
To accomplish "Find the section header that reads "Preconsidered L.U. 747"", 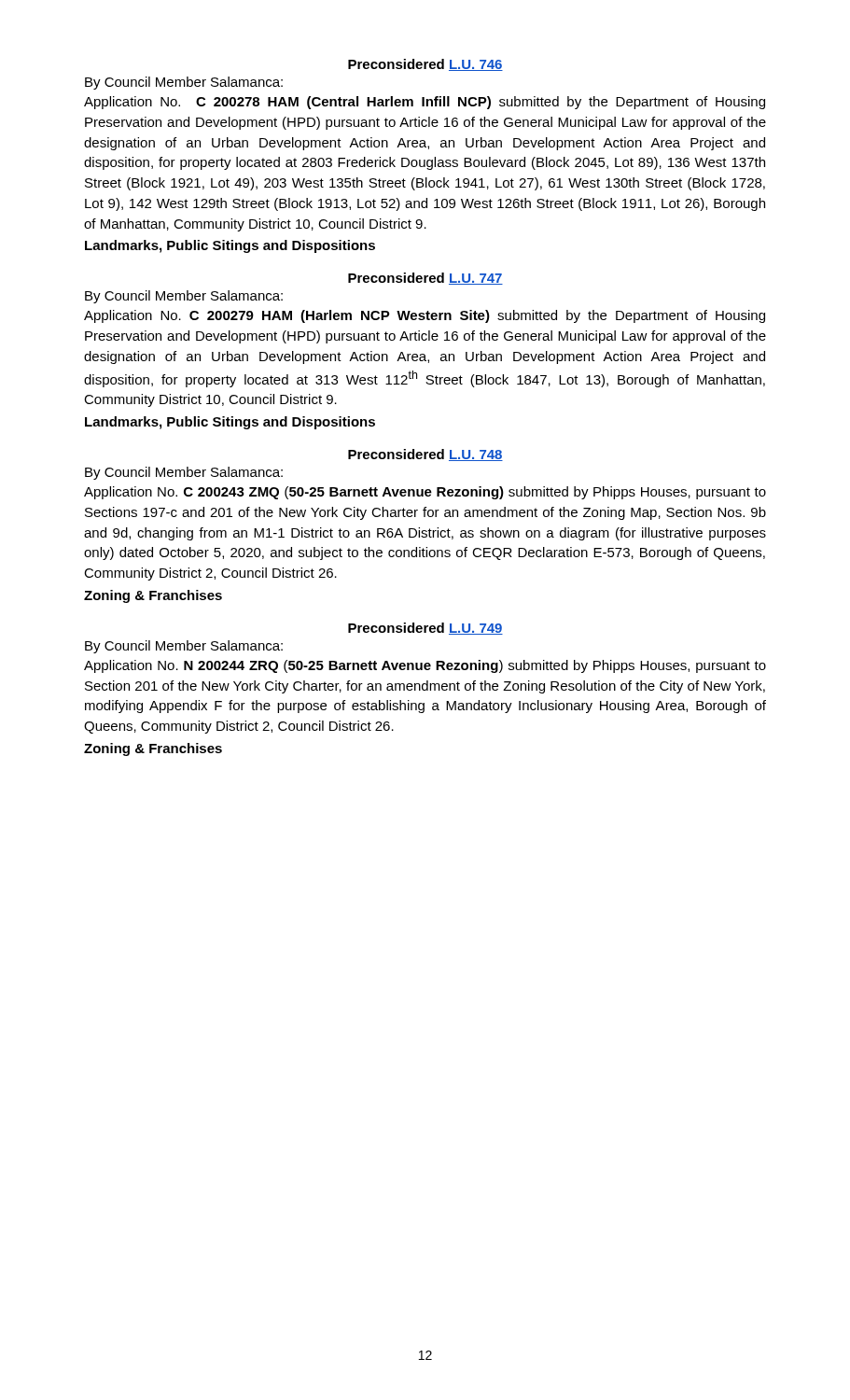I will [x=425, y=278].
